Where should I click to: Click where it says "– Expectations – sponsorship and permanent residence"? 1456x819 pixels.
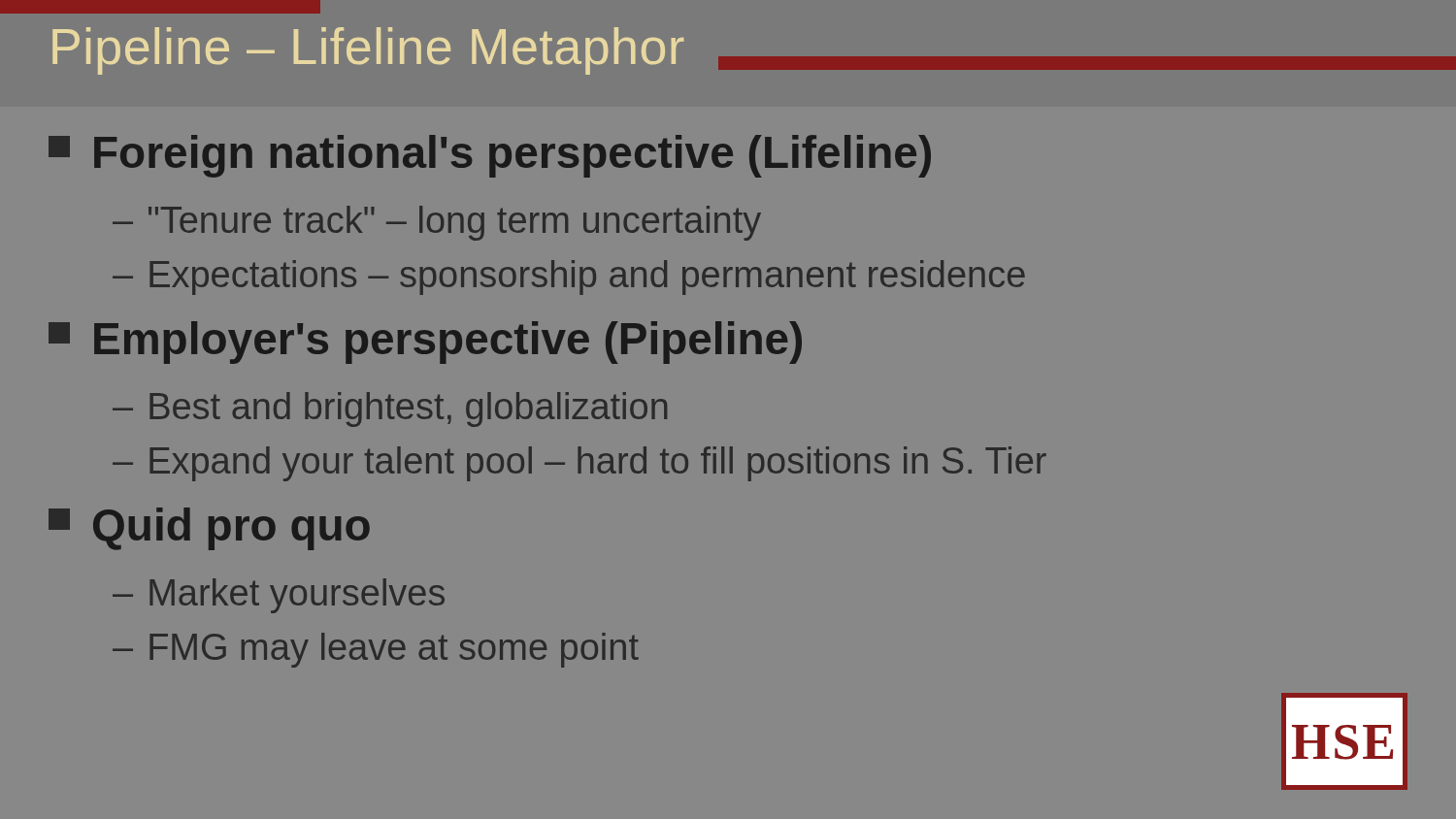point(569,275)
